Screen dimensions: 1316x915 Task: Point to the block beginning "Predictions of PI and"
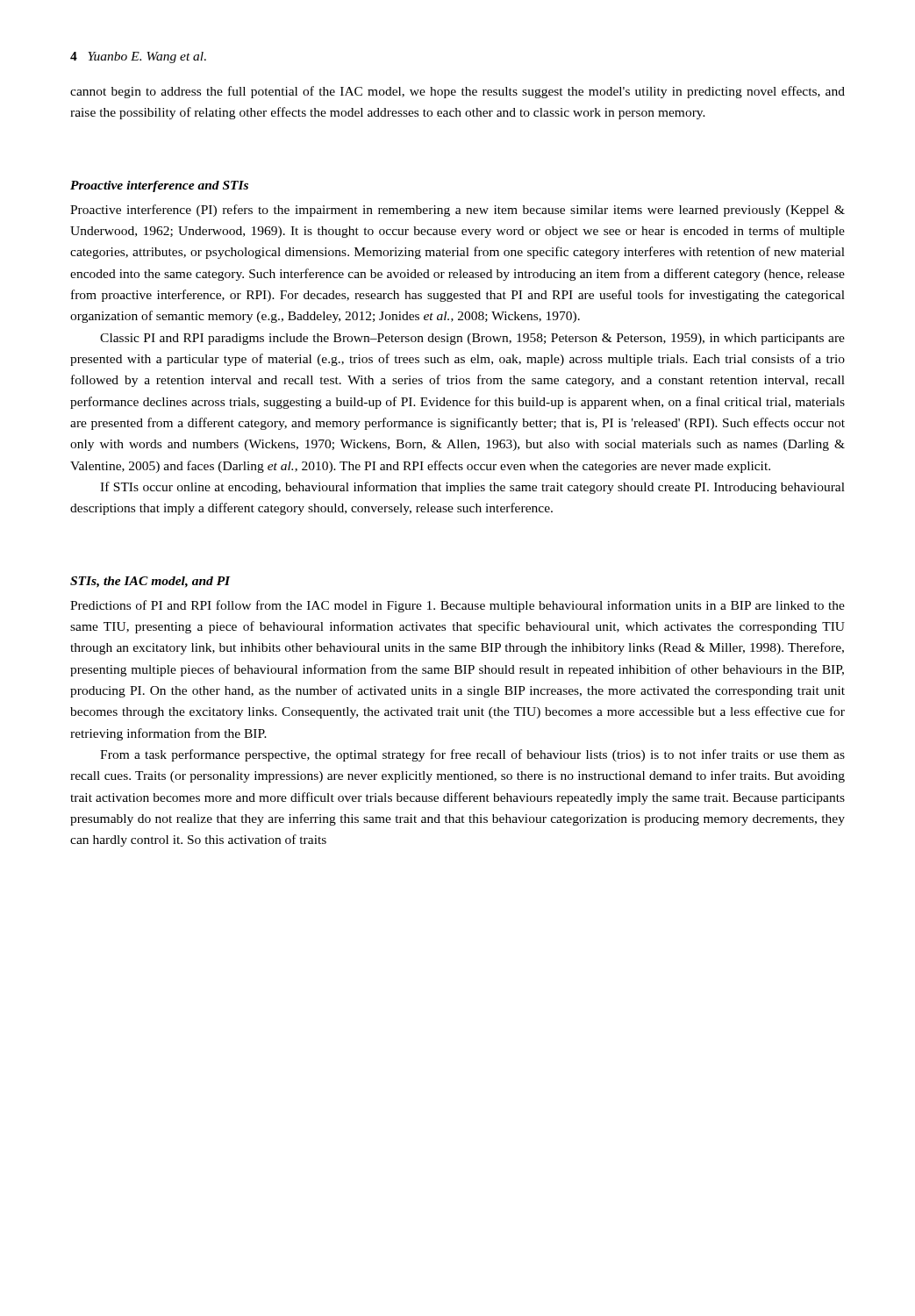click(x=458, y=723)
